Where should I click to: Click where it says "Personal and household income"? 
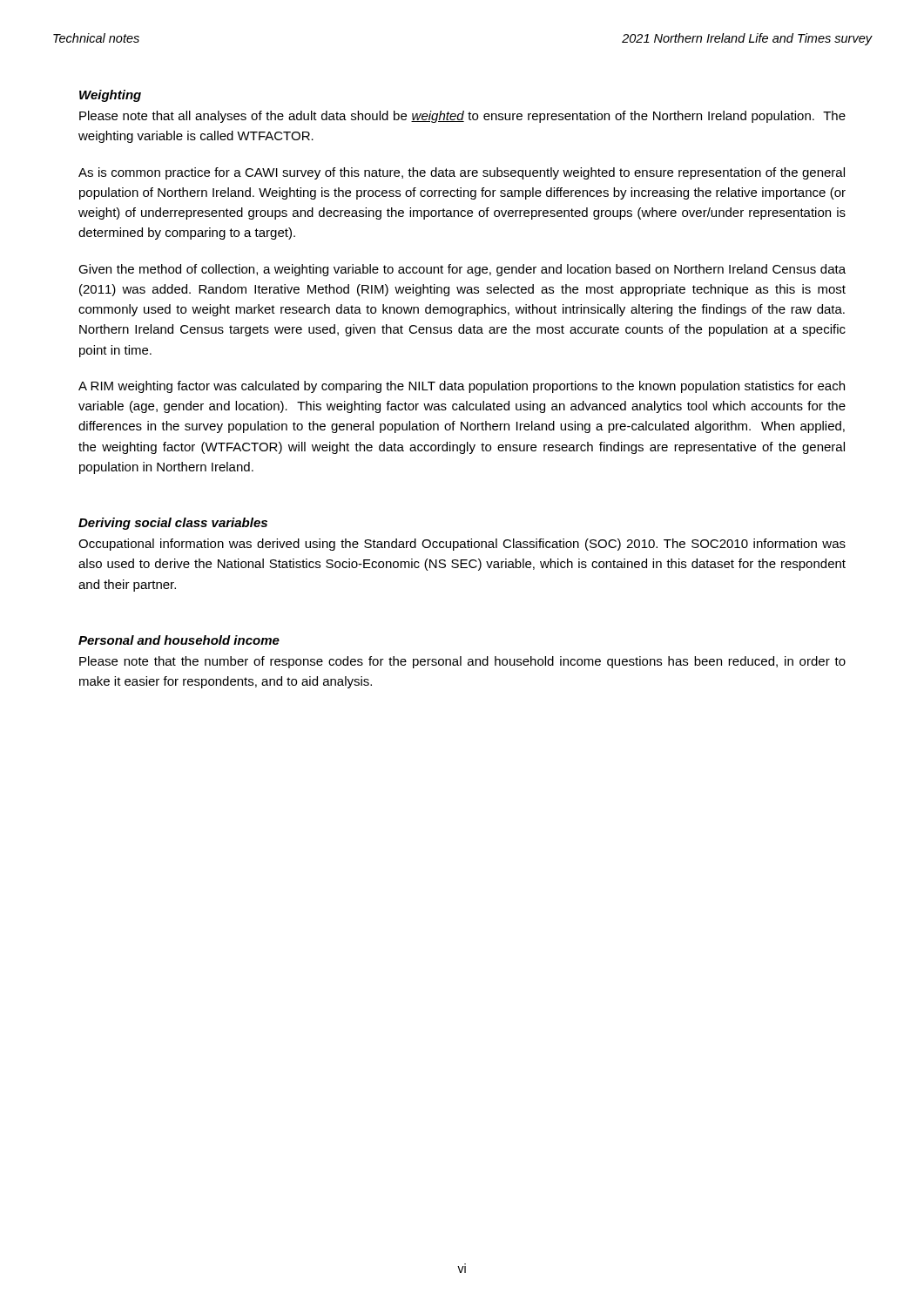coord(179,640)
